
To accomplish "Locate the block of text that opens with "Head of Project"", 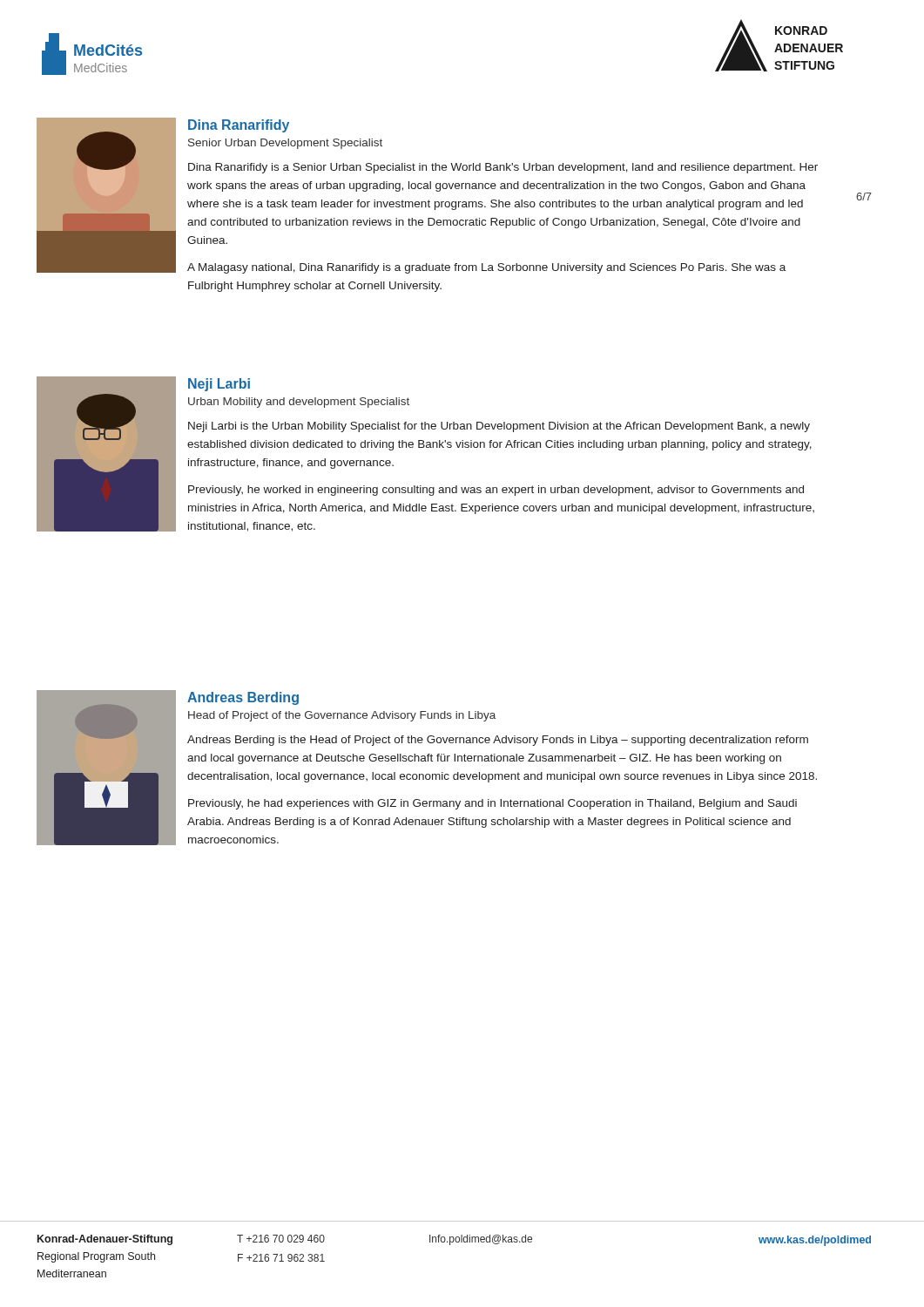I will click(341, 715).
